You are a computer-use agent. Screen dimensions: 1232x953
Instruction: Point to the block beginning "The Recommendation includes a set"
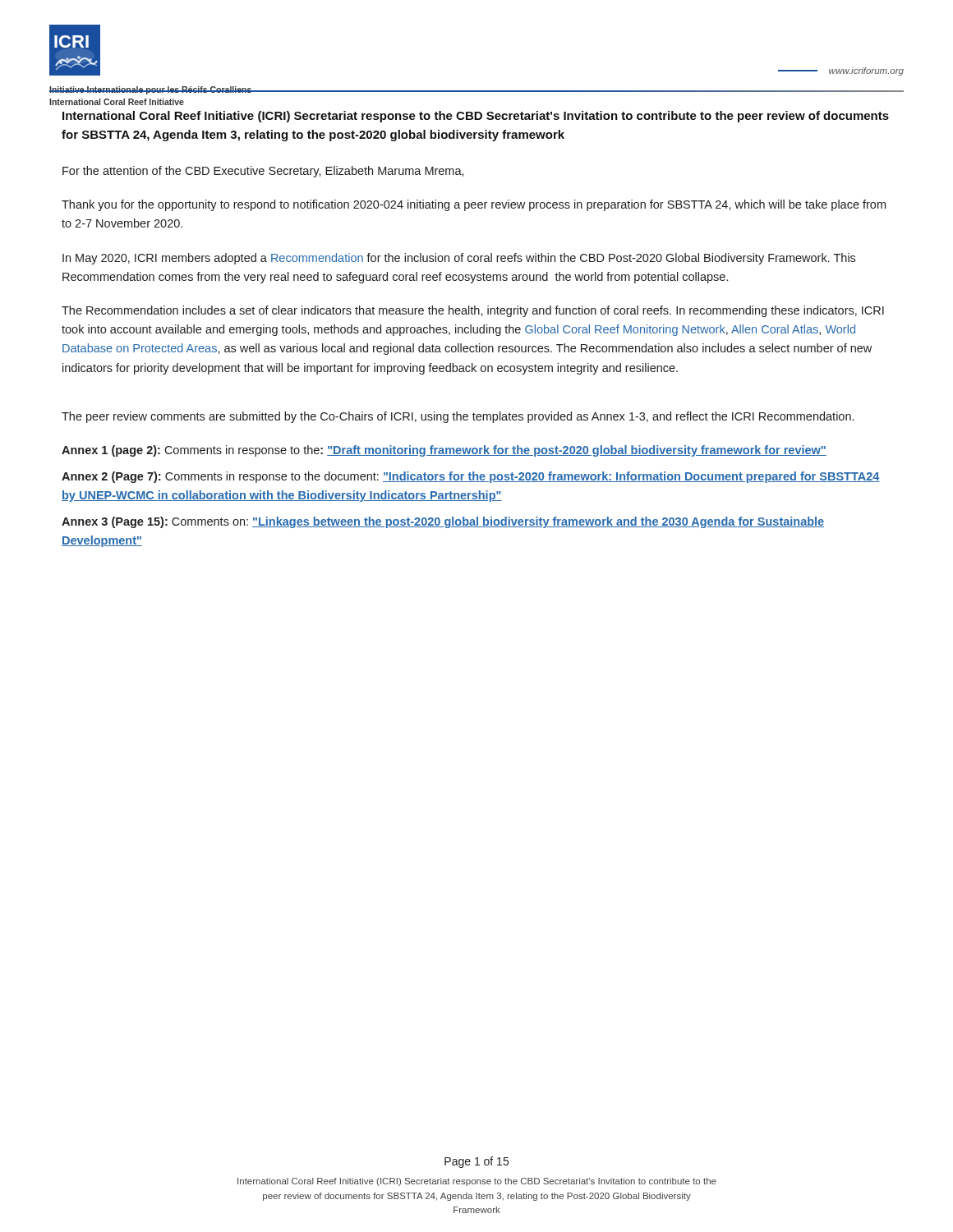point(473,339)
